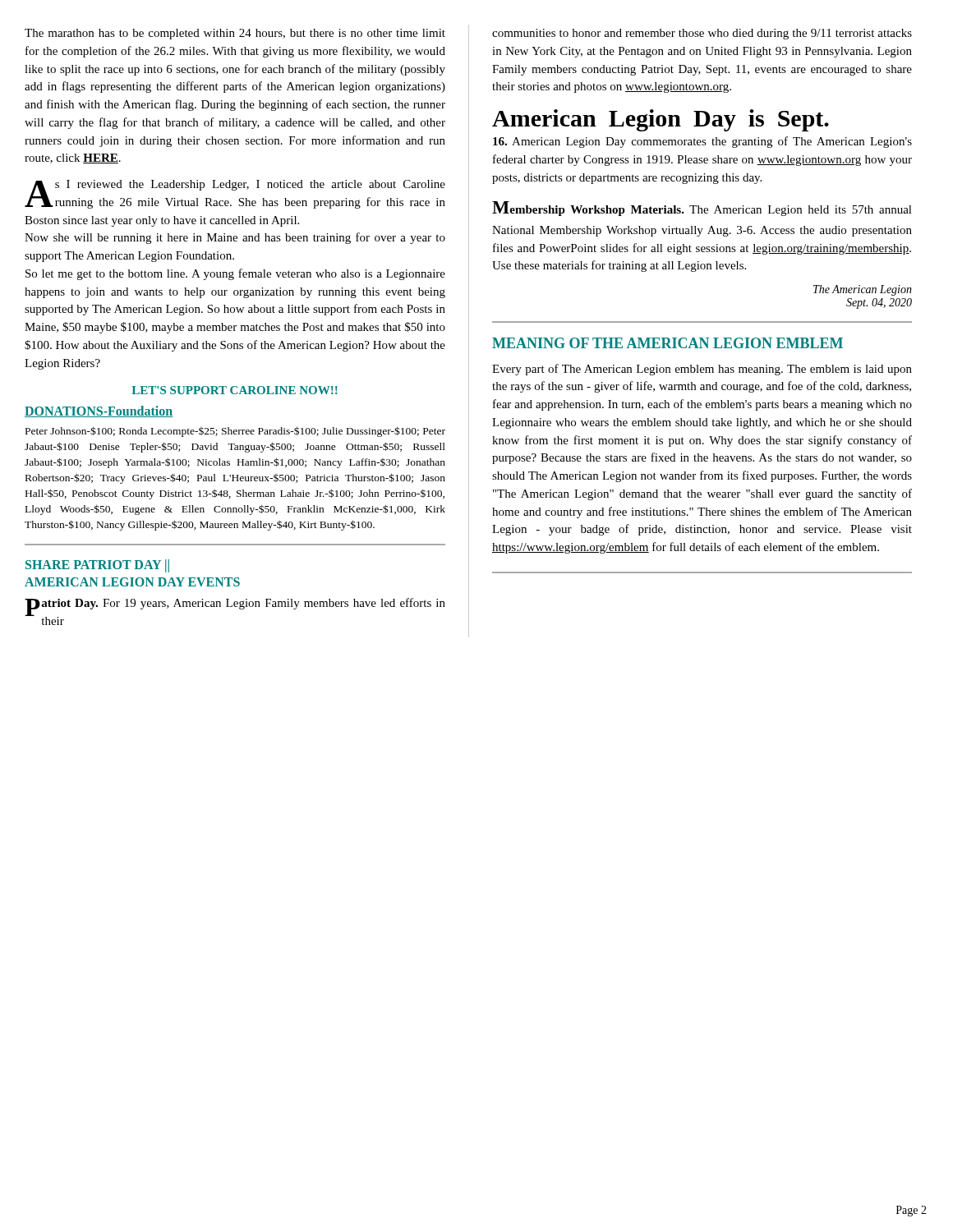Find the text block starting "The American LegionSept. 04, 2020"
Image resolution: width=953 pixels, height=1232 pixels.
862,296
